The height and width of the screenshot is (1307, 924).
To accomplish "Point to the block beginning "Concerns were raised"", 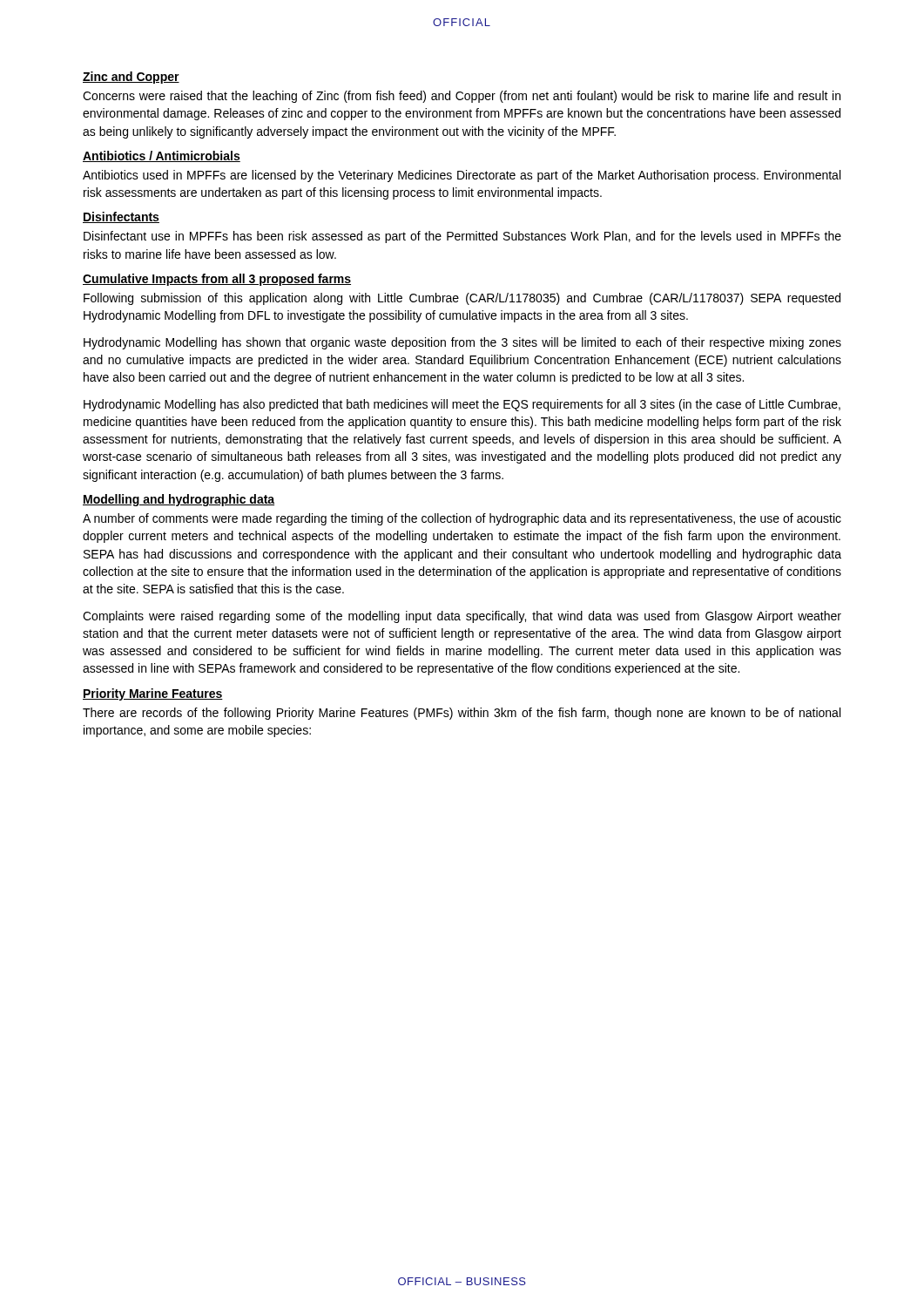I will pos(462,114).
